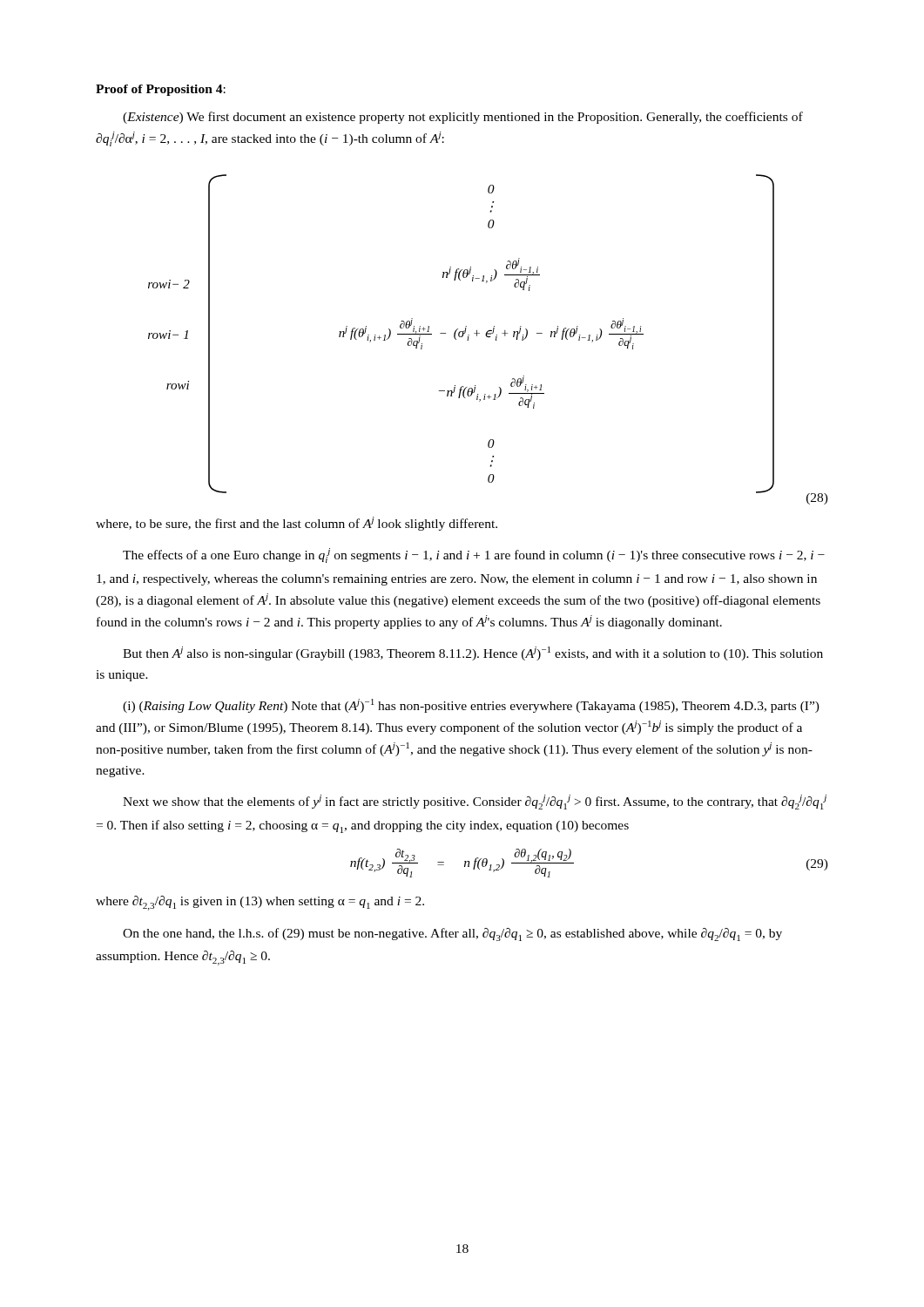Point to the element starting "The effects of a one Euro change"

click(x=460, y=587)
